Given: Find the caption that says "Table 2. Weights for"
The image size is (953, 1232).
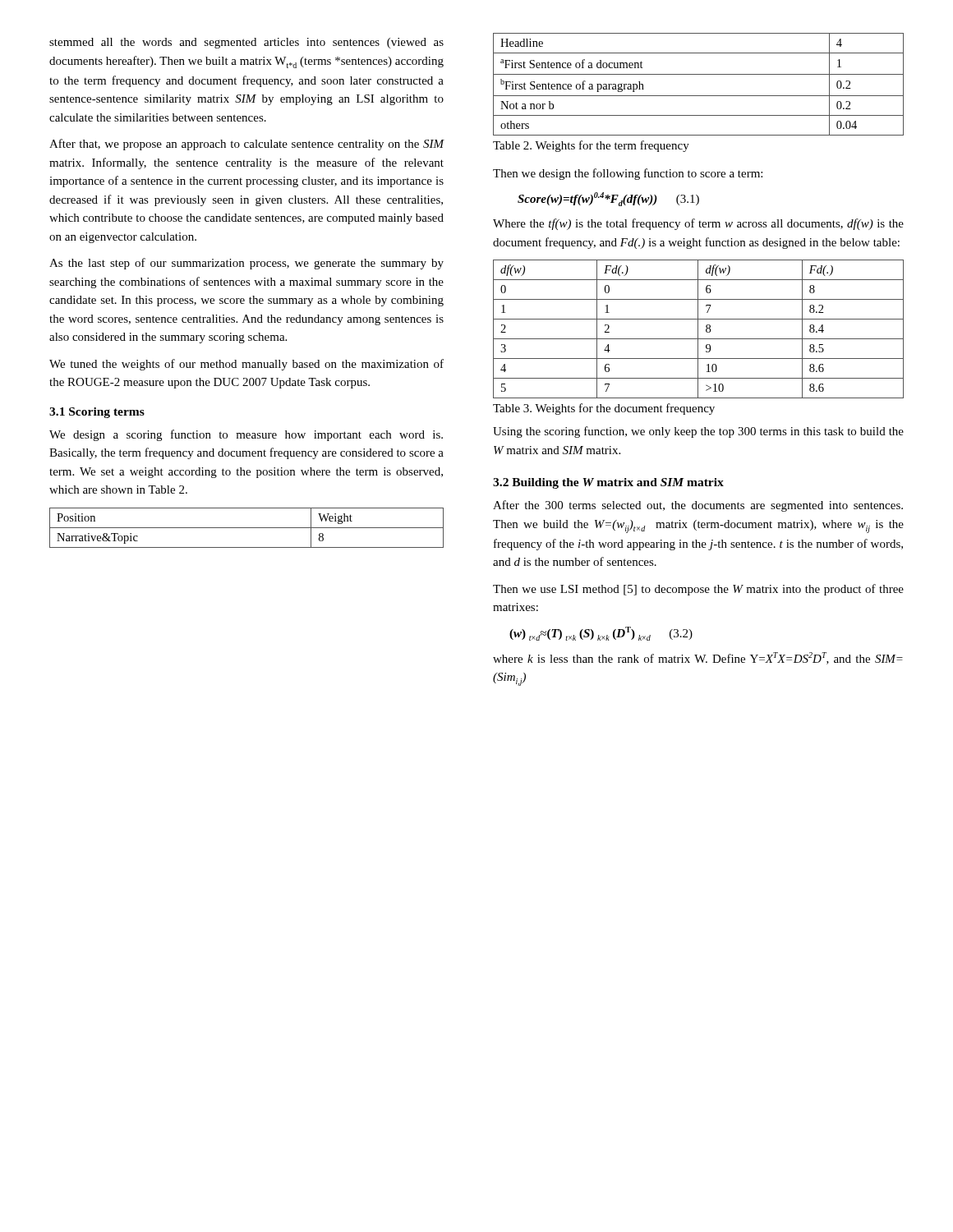Looking at the screenshot, I should click(x=591, y=145).
